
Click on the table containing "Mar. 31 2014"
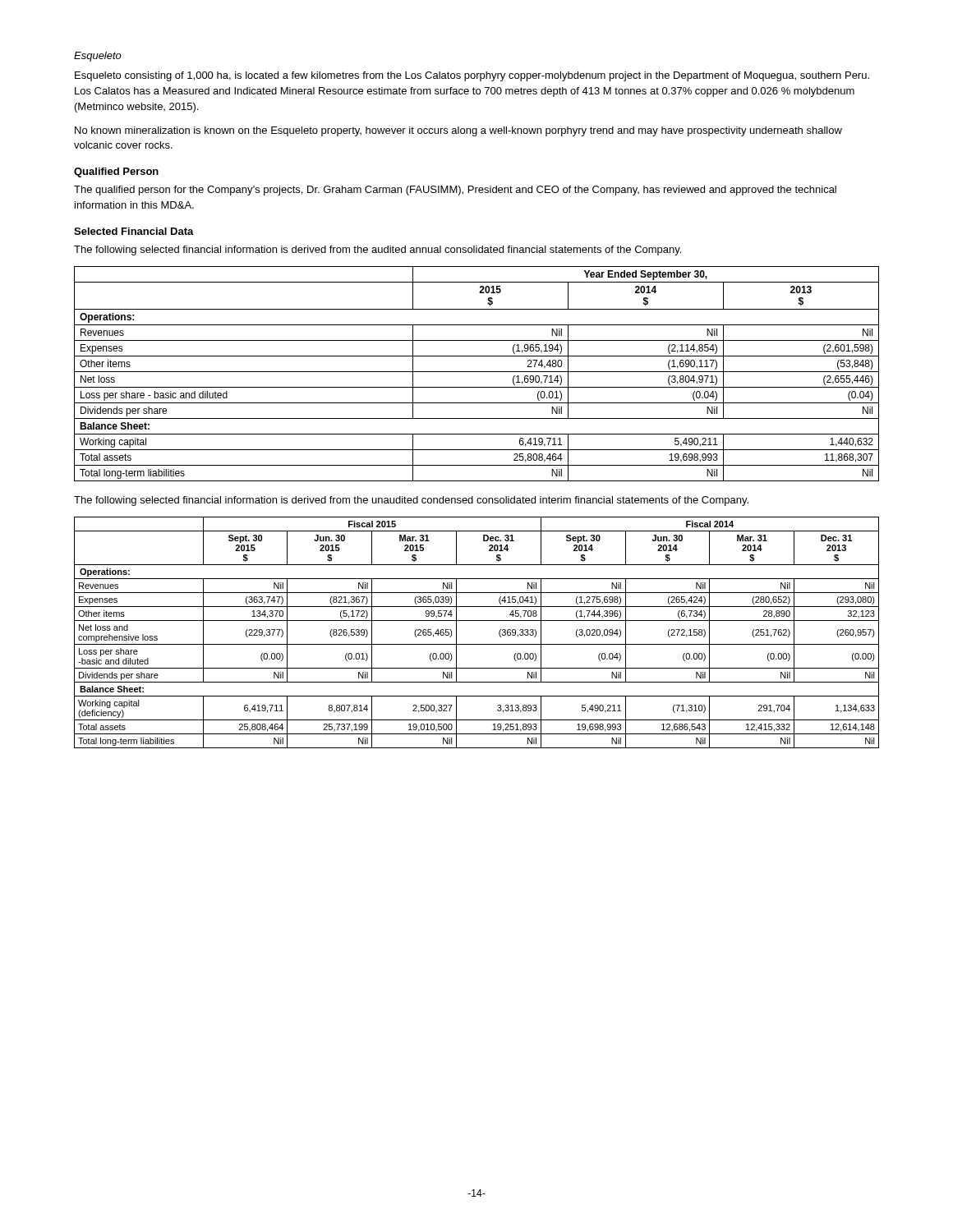click(x=476, y=632)
